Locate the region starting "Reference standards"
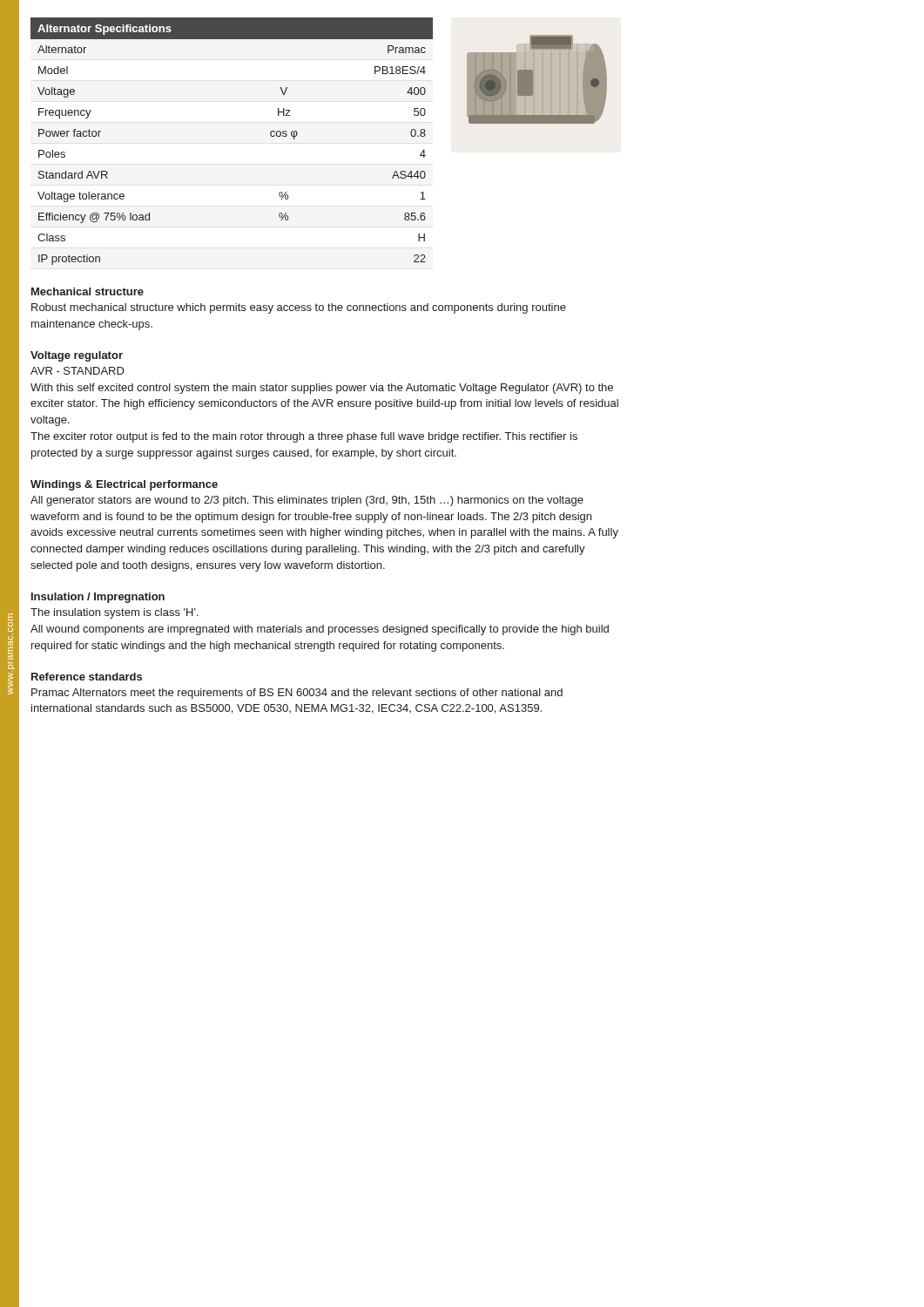The image size is (924, 1307). (x=87, y=677)
